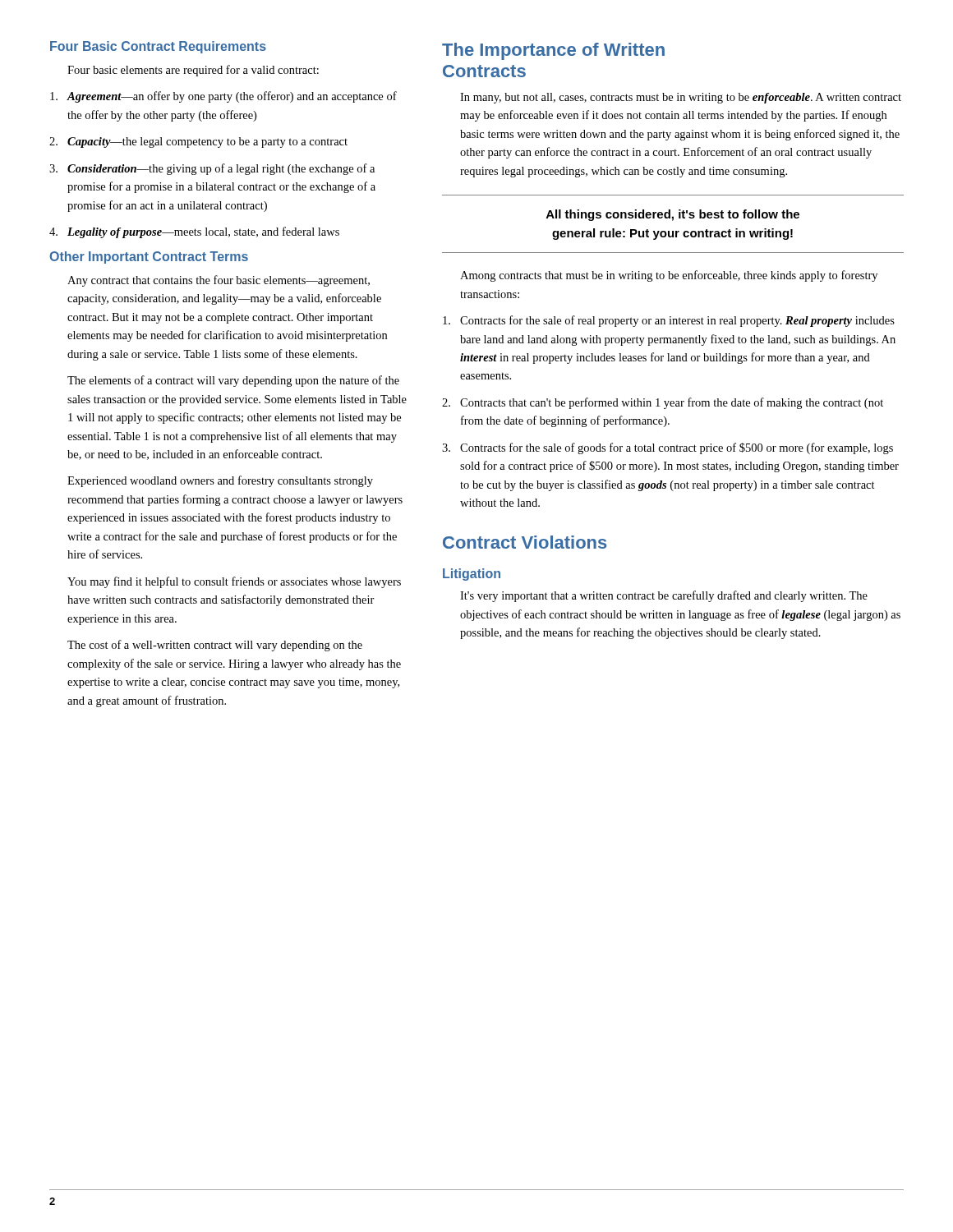The height and width of the screenshot is (1232, 953).
Task: Navigate to the text block starting "2. Contracts that can't be performed"
Action: 673,412
